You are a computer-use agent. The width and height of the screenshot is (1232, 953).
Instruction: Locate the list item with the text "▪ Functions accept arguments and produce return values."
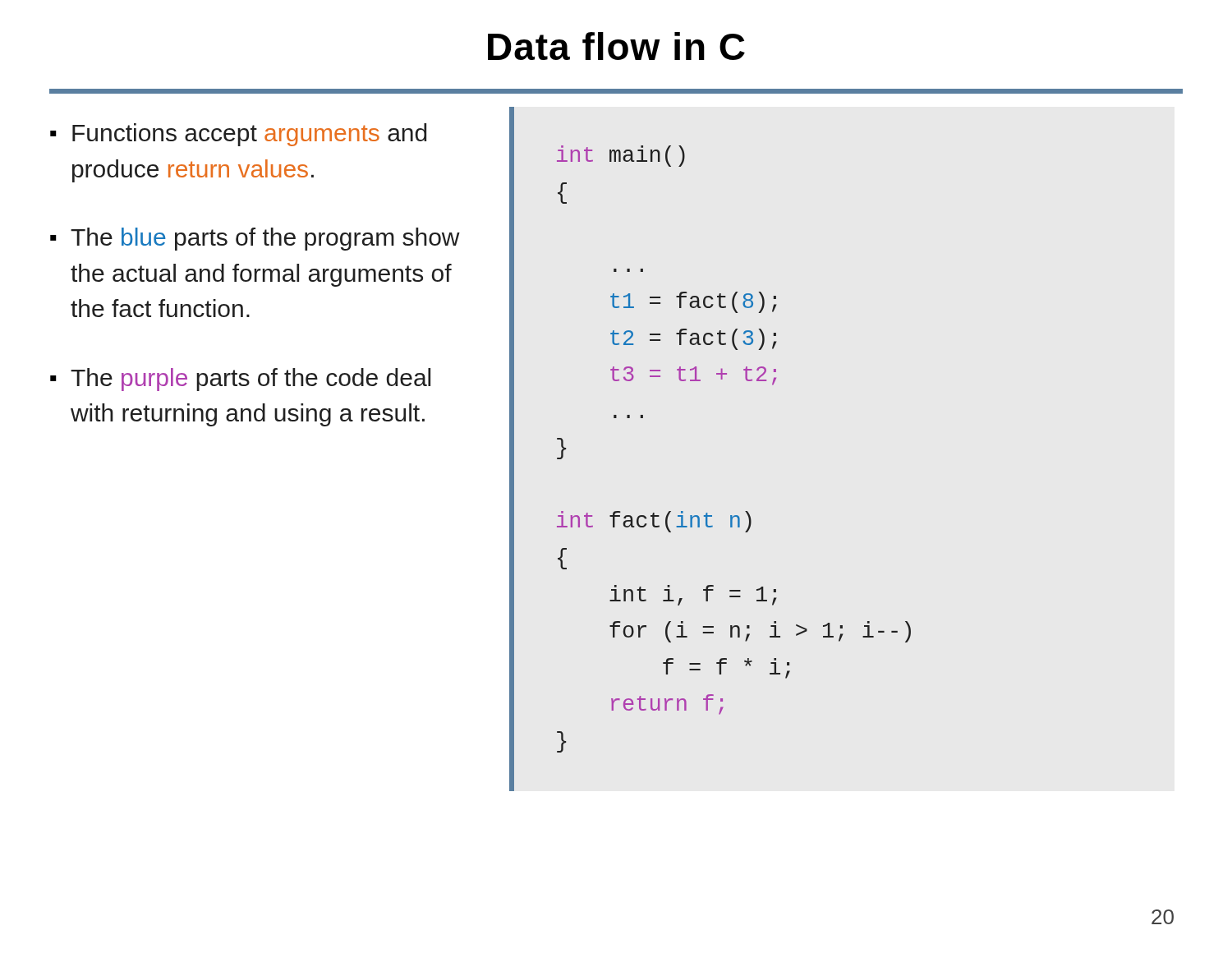click(263, 151)
